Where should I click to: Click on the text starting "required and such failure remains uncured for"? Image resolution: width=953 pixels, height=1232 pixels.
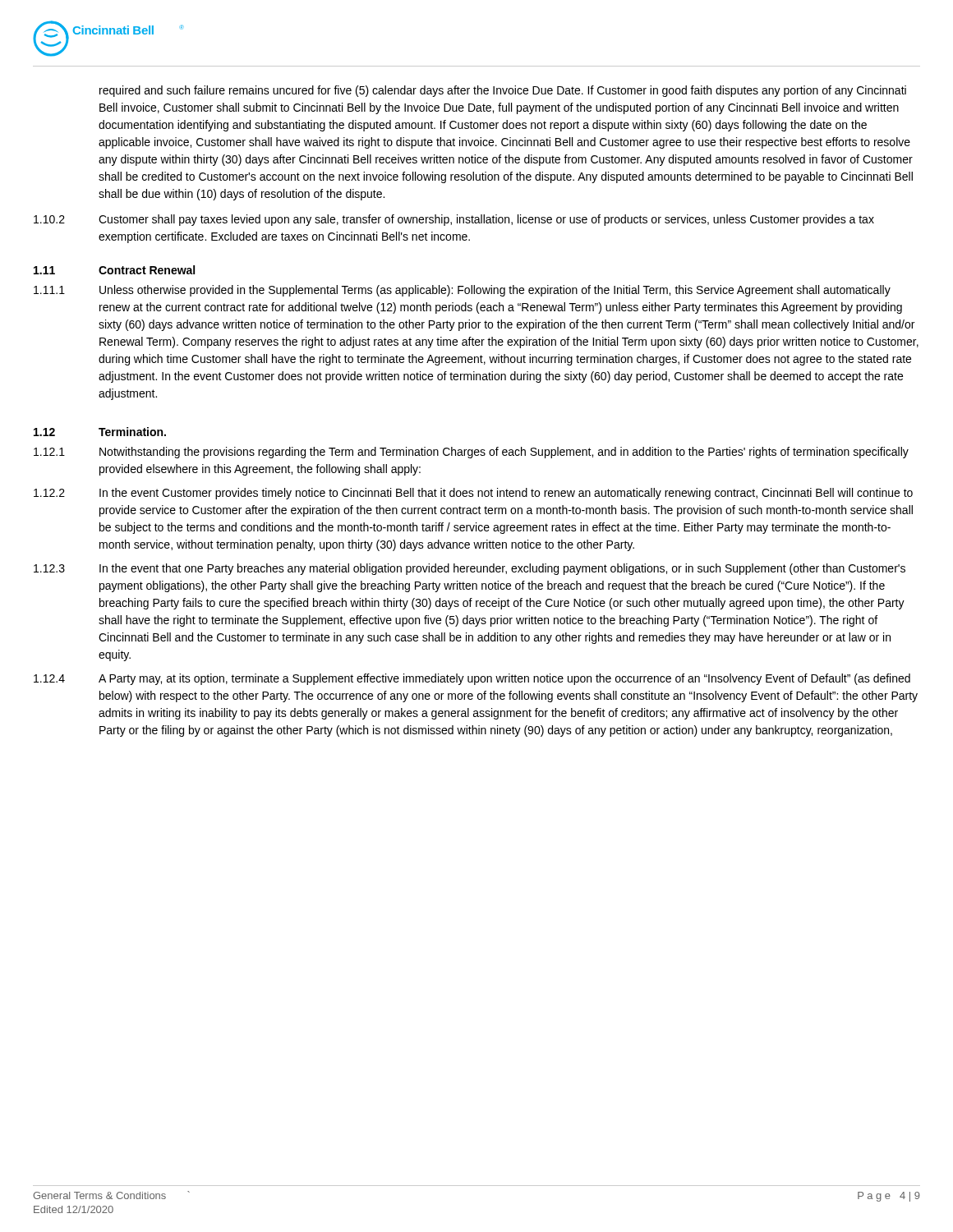(x=506, y=142)
